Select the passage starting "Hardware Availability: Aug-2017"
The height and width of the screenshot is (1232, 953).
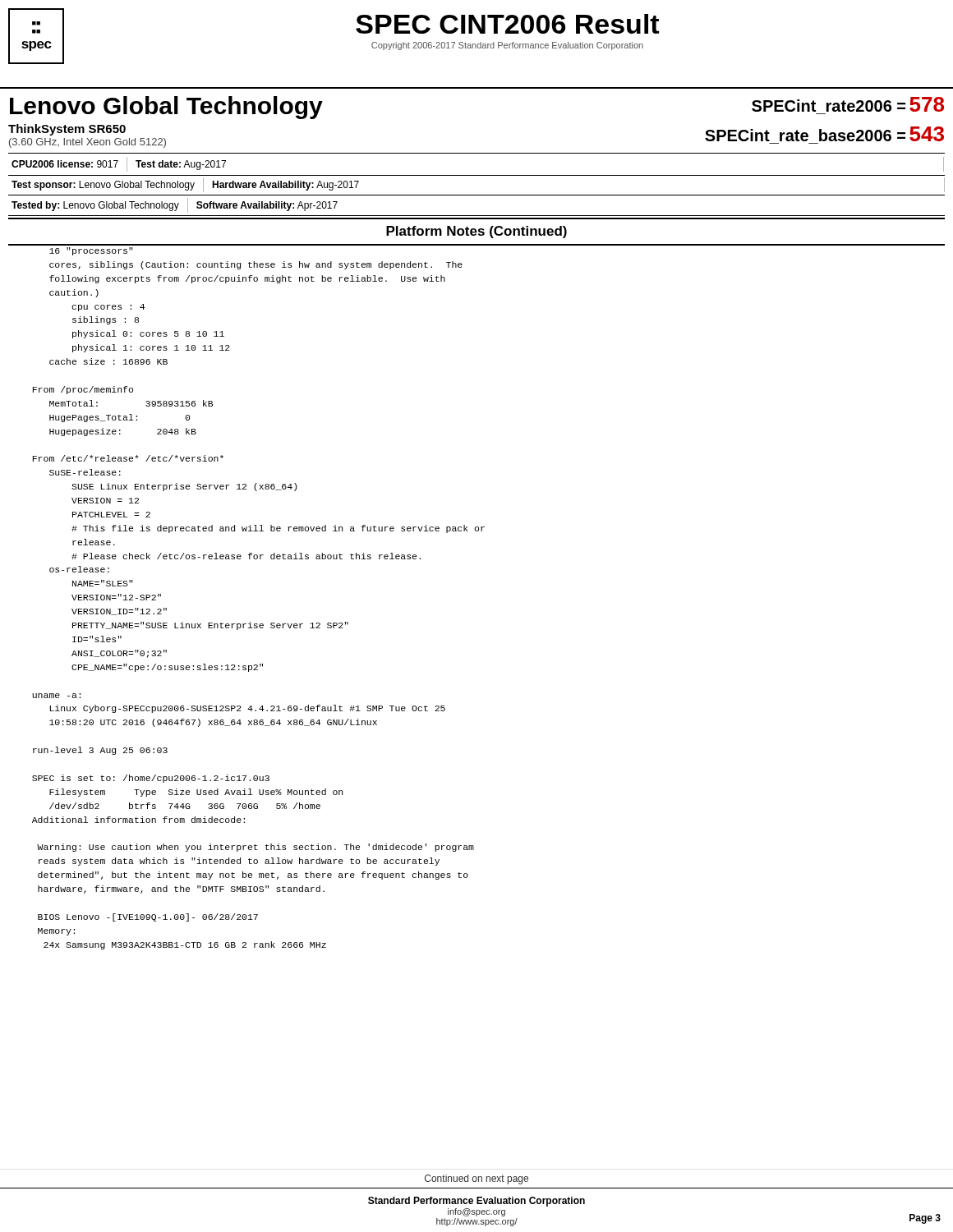tap(286, 185)
